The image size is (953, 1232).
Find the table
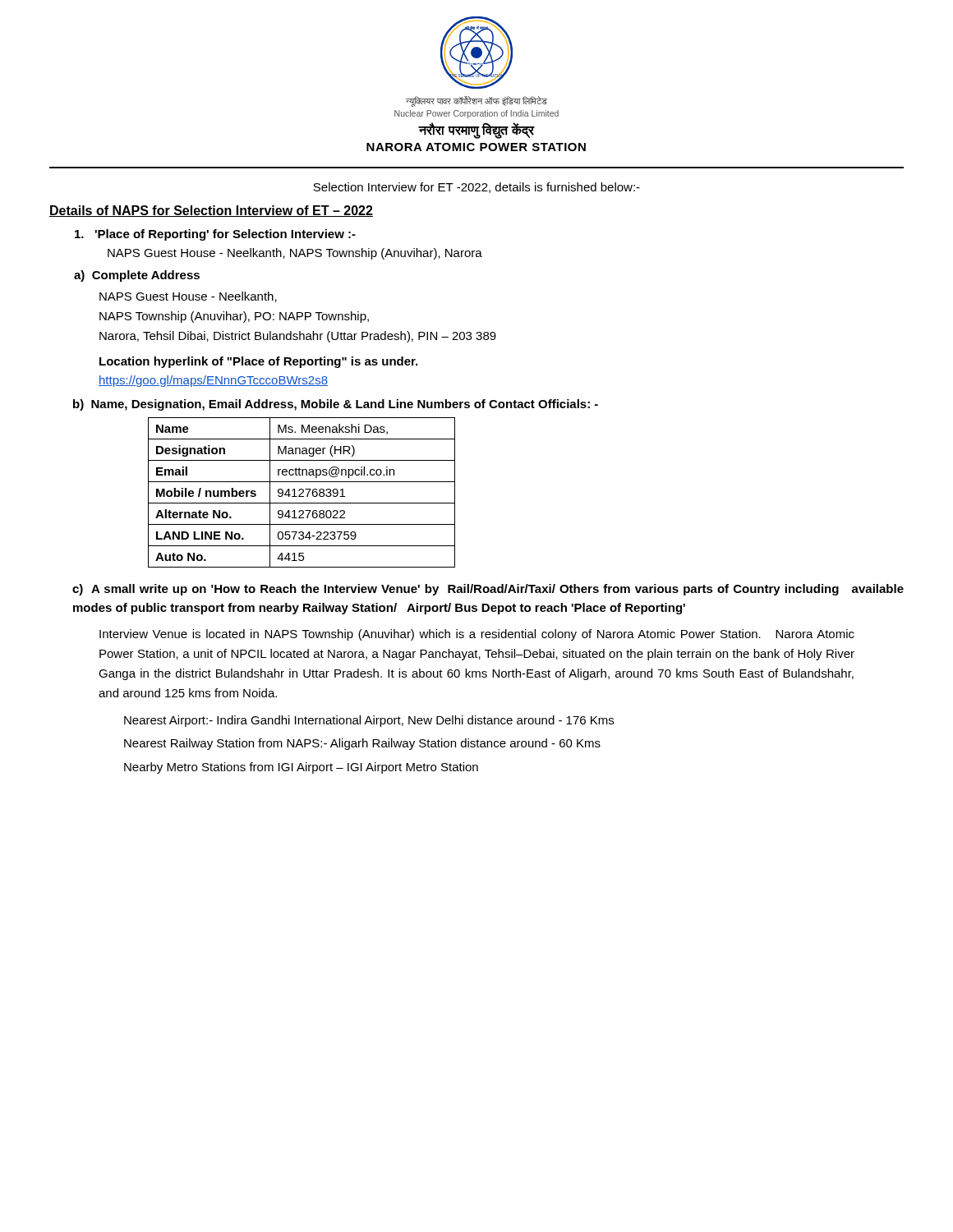pyautogui.click(x=526, y=492)
